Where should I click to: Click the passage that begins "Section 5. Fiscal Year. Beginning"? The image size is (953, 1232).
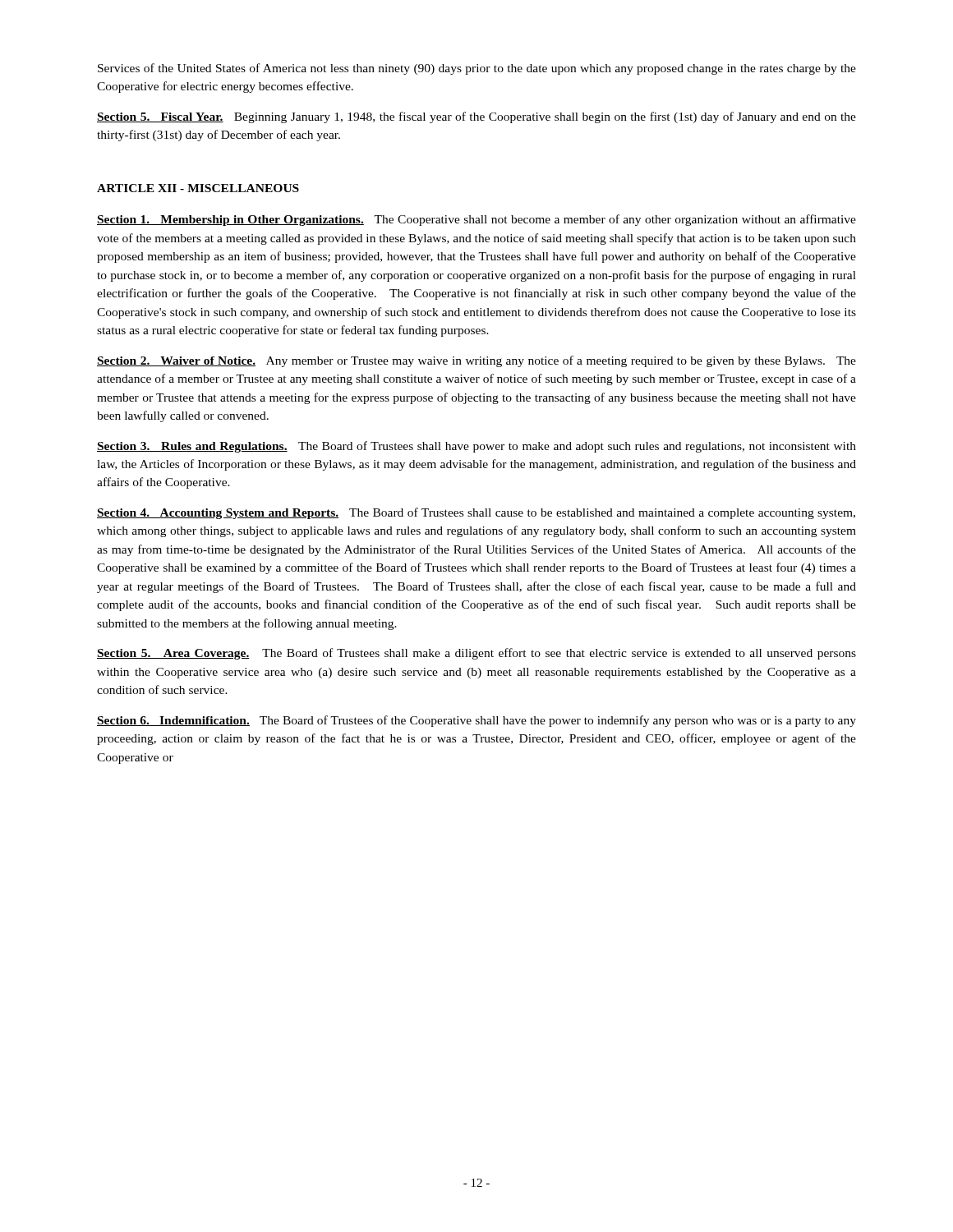tap(476, 126)
